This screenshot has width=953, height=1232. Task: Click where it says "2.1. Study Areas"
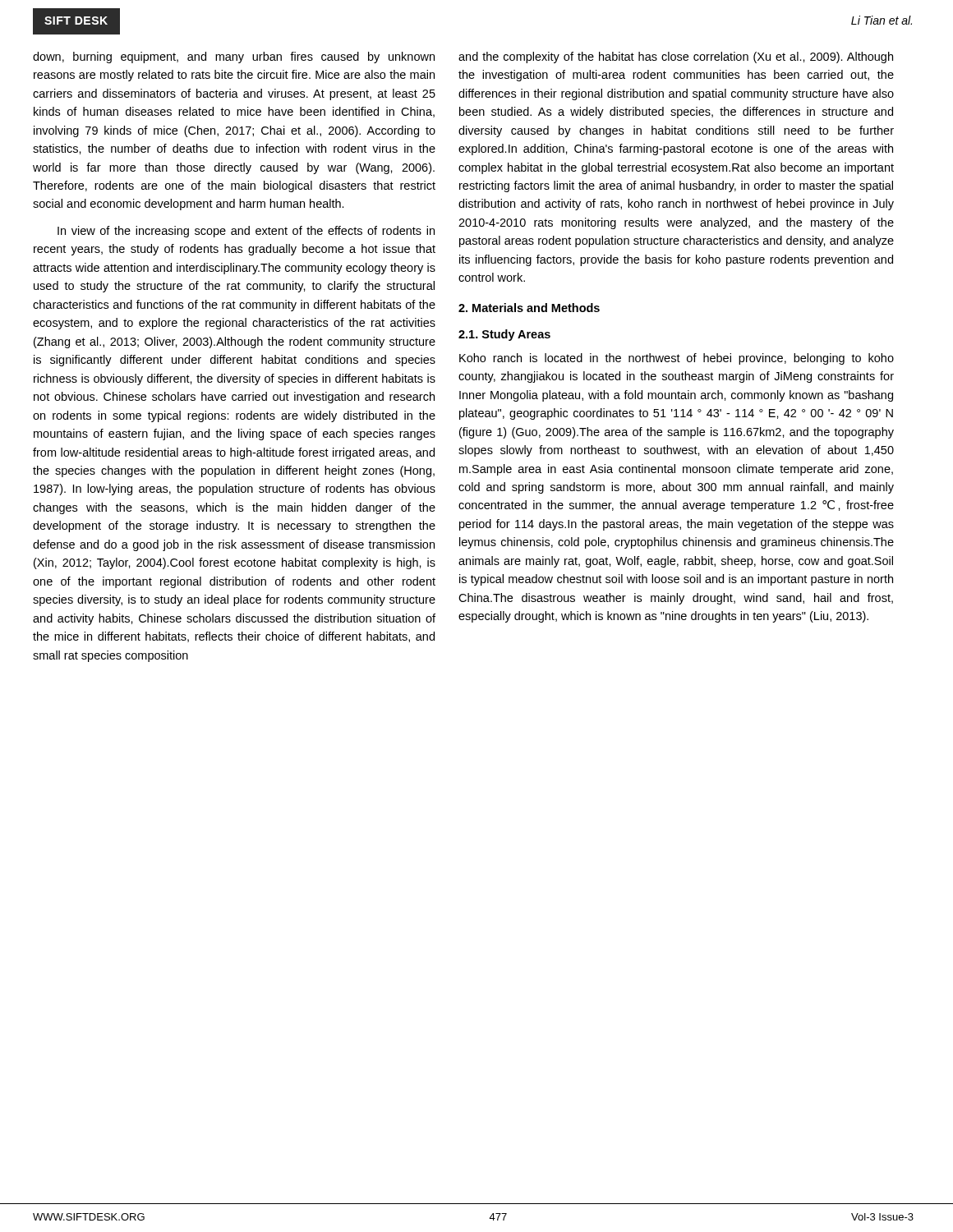click(505, 334)
